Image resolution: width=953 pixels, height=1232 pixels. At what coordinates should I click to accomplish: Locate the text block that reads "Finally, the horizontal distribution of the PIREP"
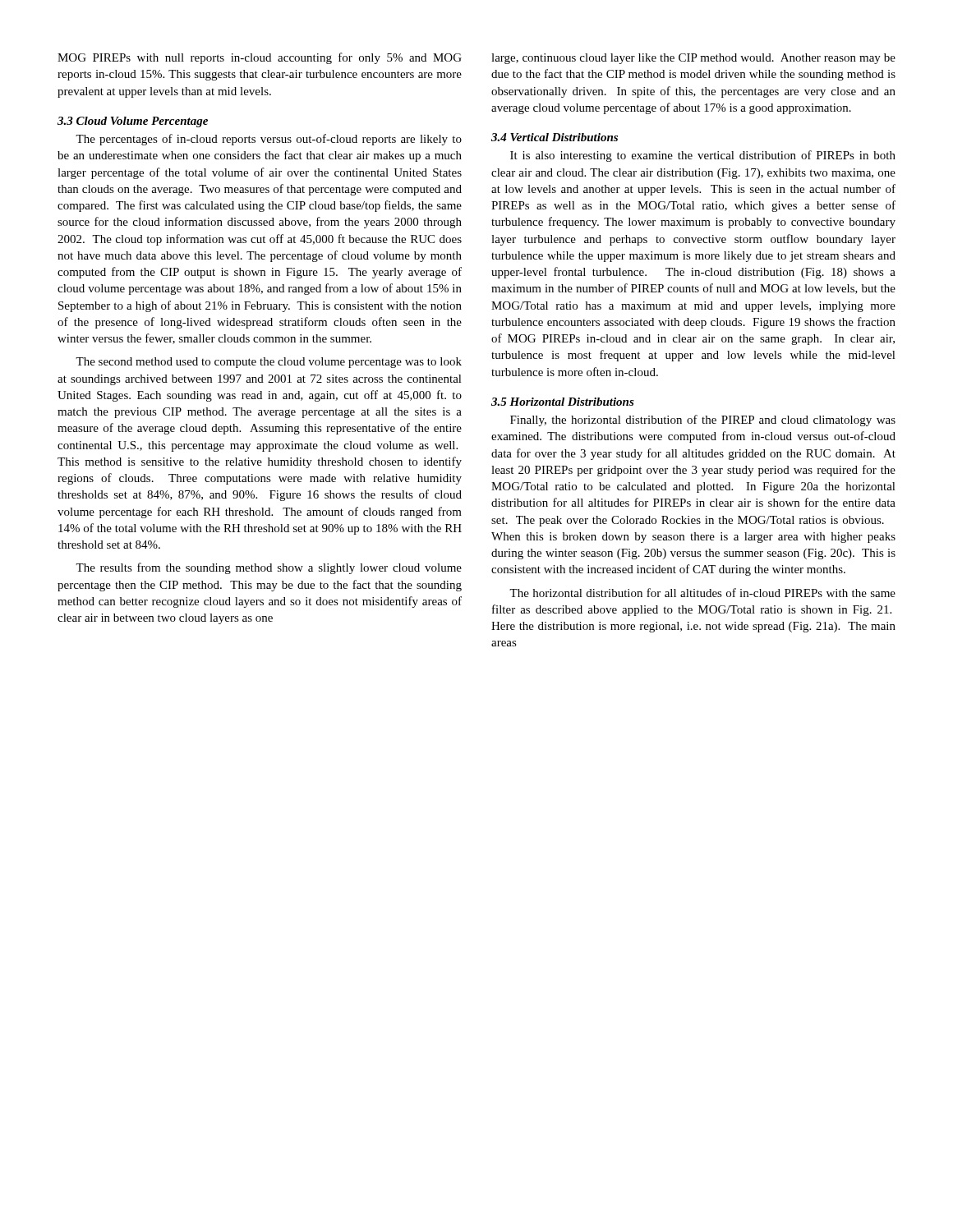pos(693,495)
